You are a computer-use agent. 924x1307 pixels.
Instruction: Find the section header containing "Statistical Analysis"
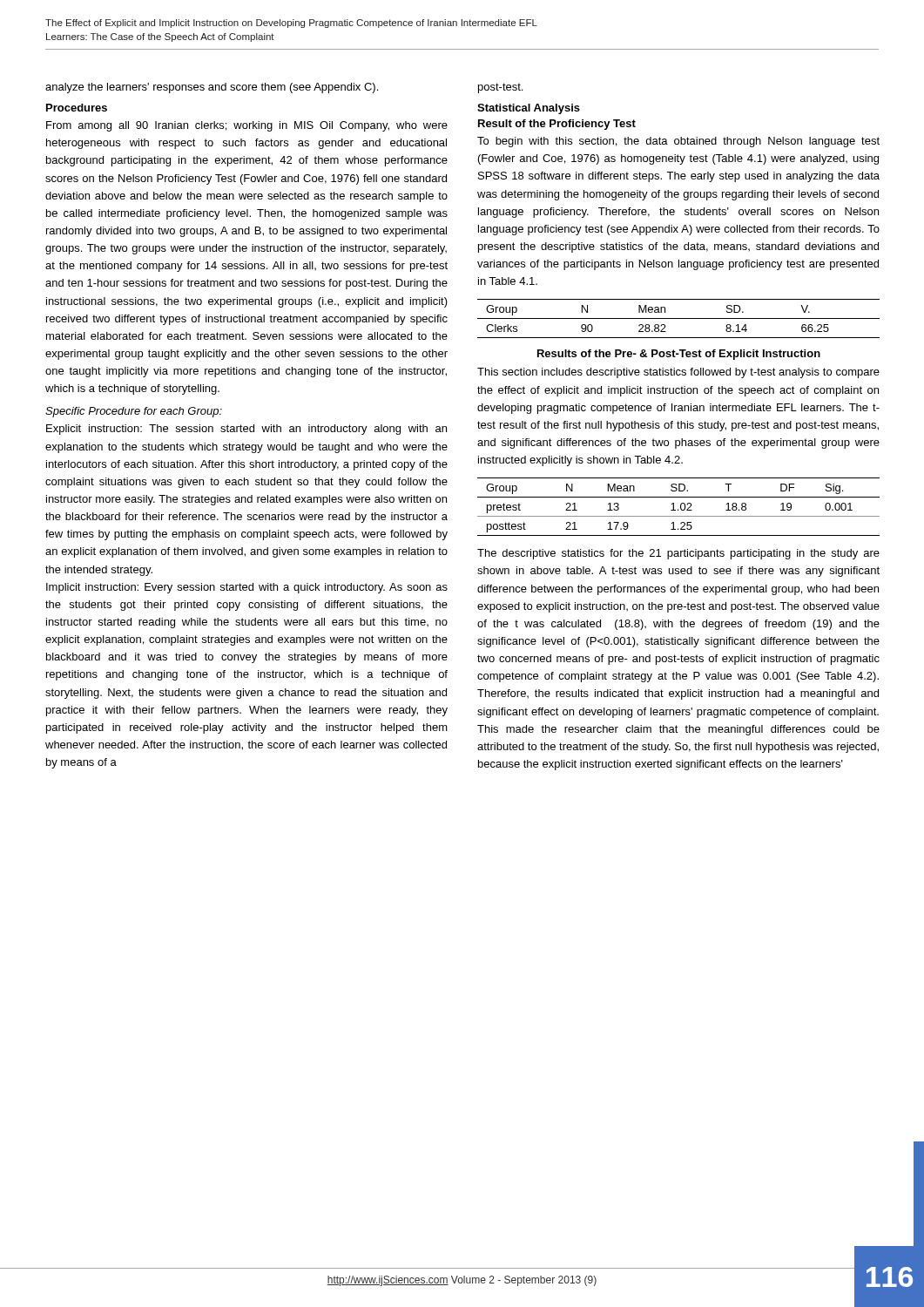tap(529, 108)
